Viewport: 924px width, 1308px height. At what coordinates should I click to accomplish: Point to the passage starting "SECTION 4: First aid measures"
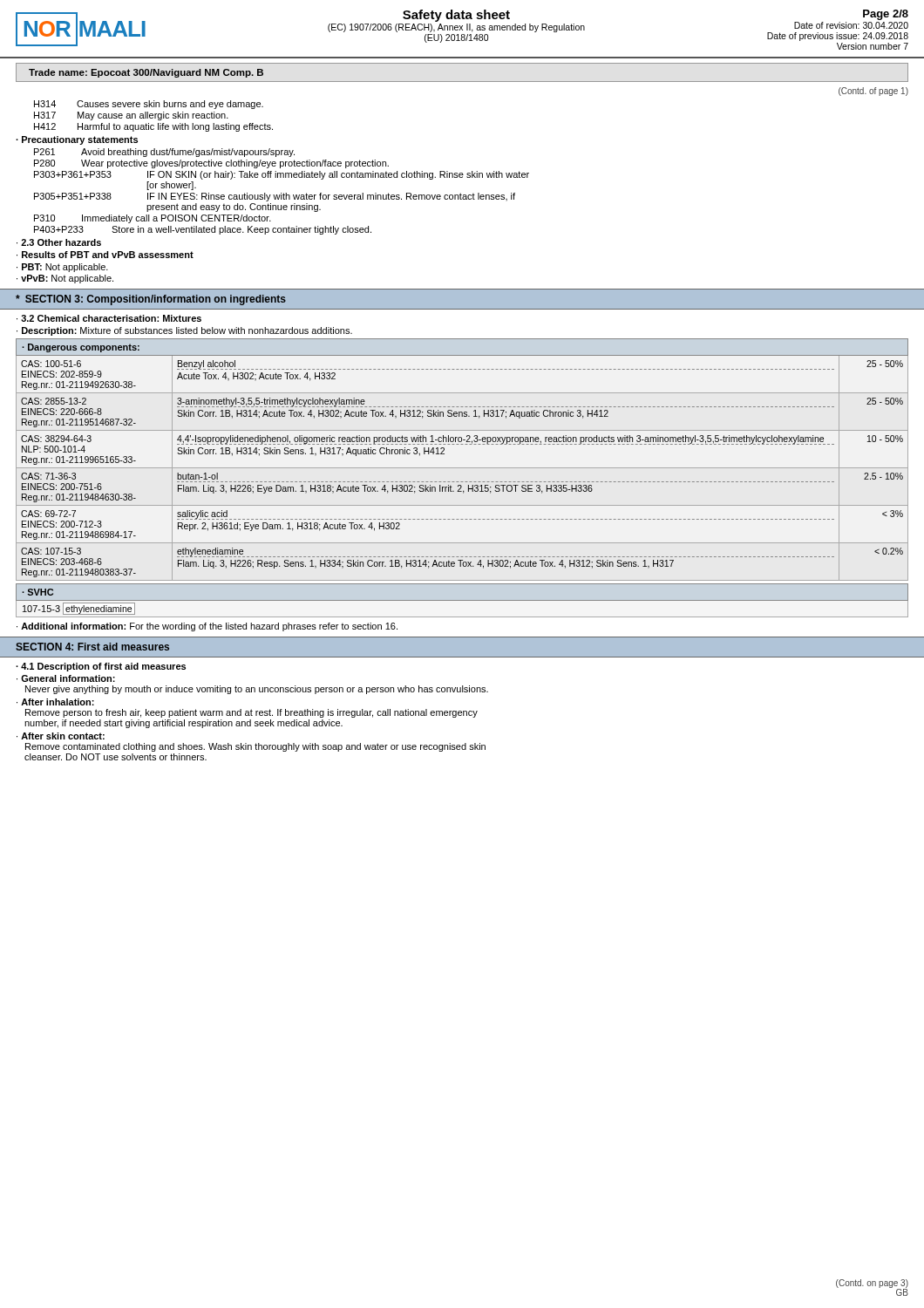point(93,647)
